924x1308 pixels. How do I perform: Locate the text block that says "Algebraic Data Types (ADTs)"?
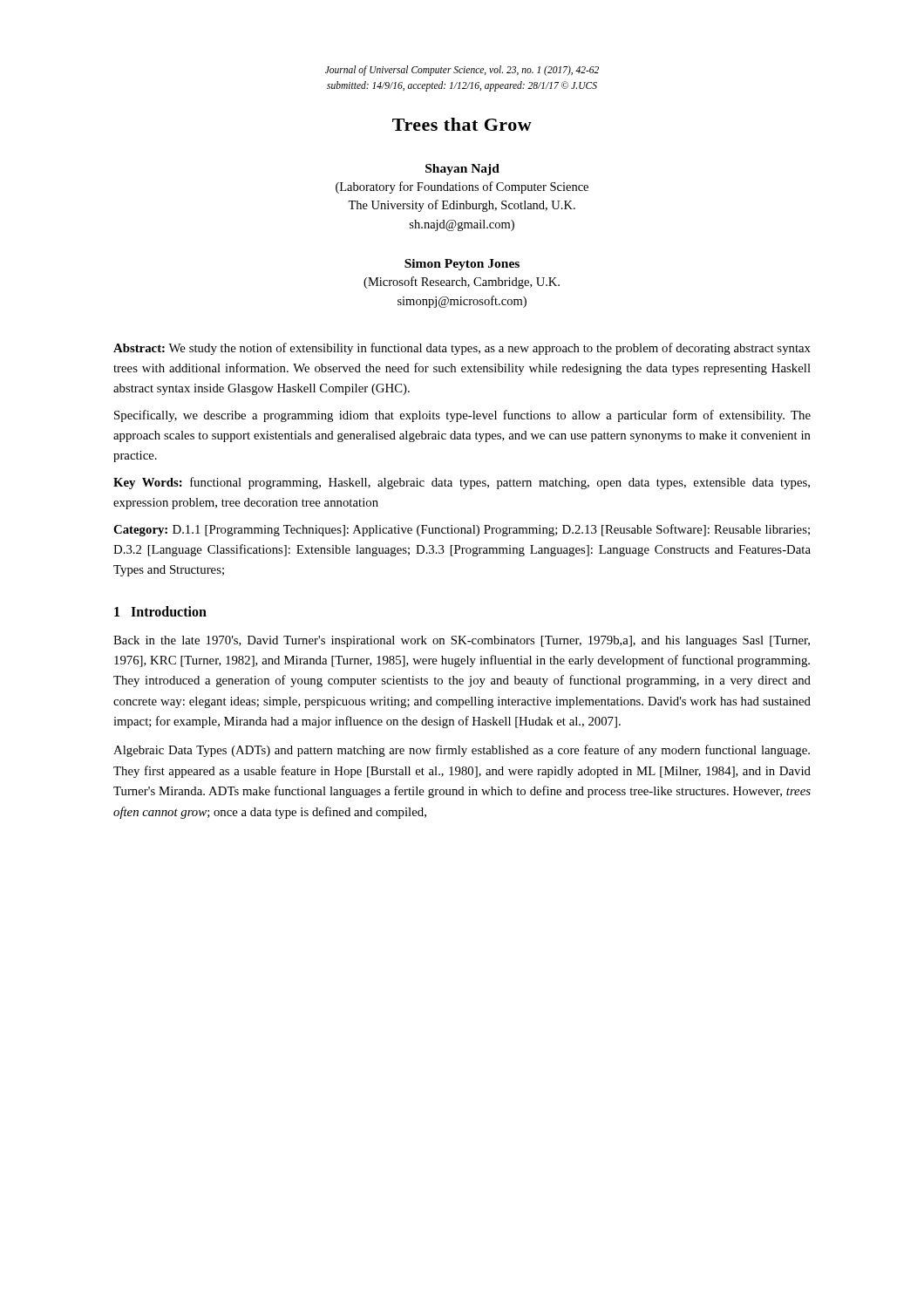[x=462, y=781]
